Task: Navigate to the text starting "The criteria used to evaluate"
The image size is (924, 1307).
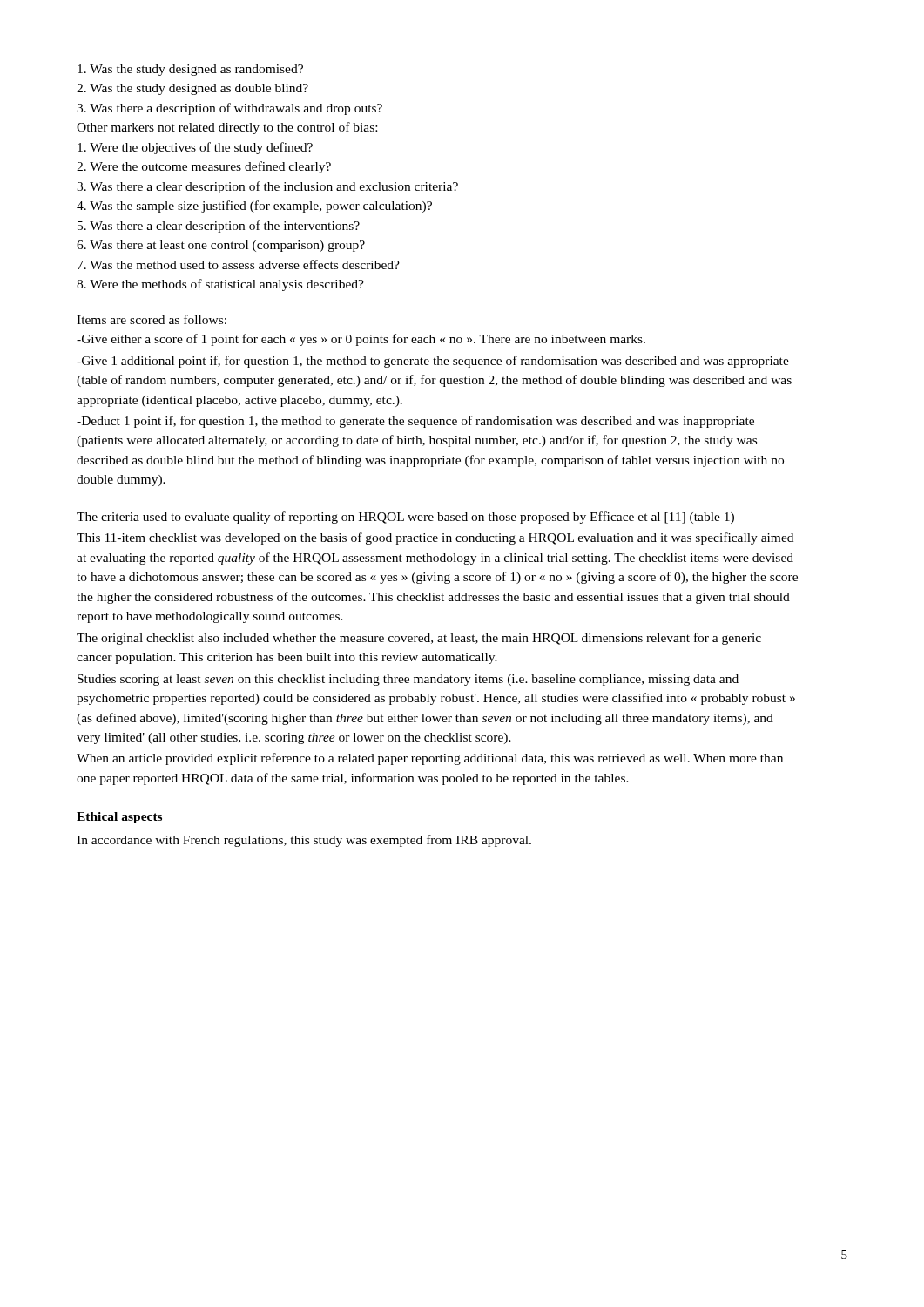Action: pyautogui.click(x=406, y=516)
